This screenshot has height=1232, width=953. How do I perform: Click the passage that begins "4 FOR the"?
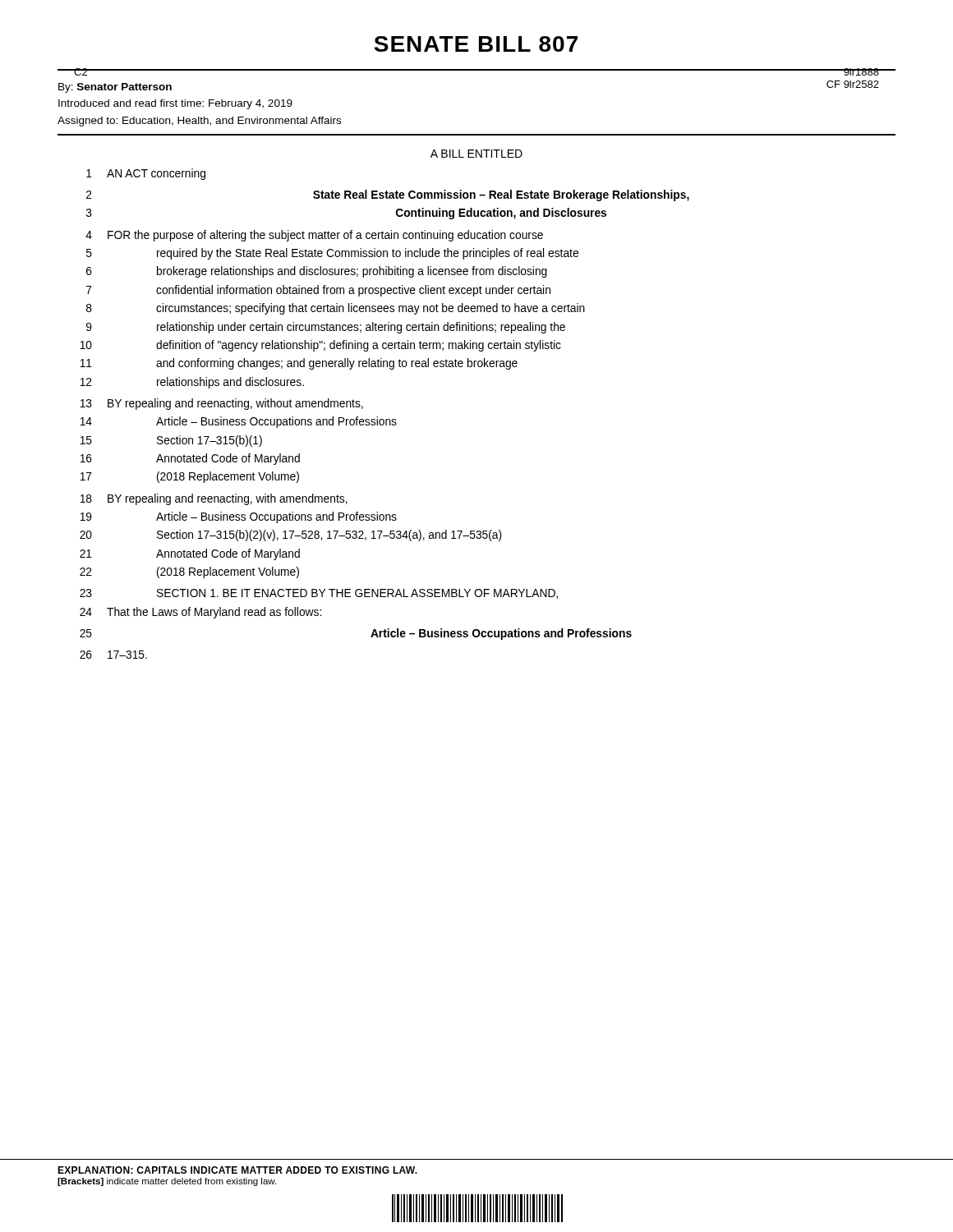pos(476,236)
